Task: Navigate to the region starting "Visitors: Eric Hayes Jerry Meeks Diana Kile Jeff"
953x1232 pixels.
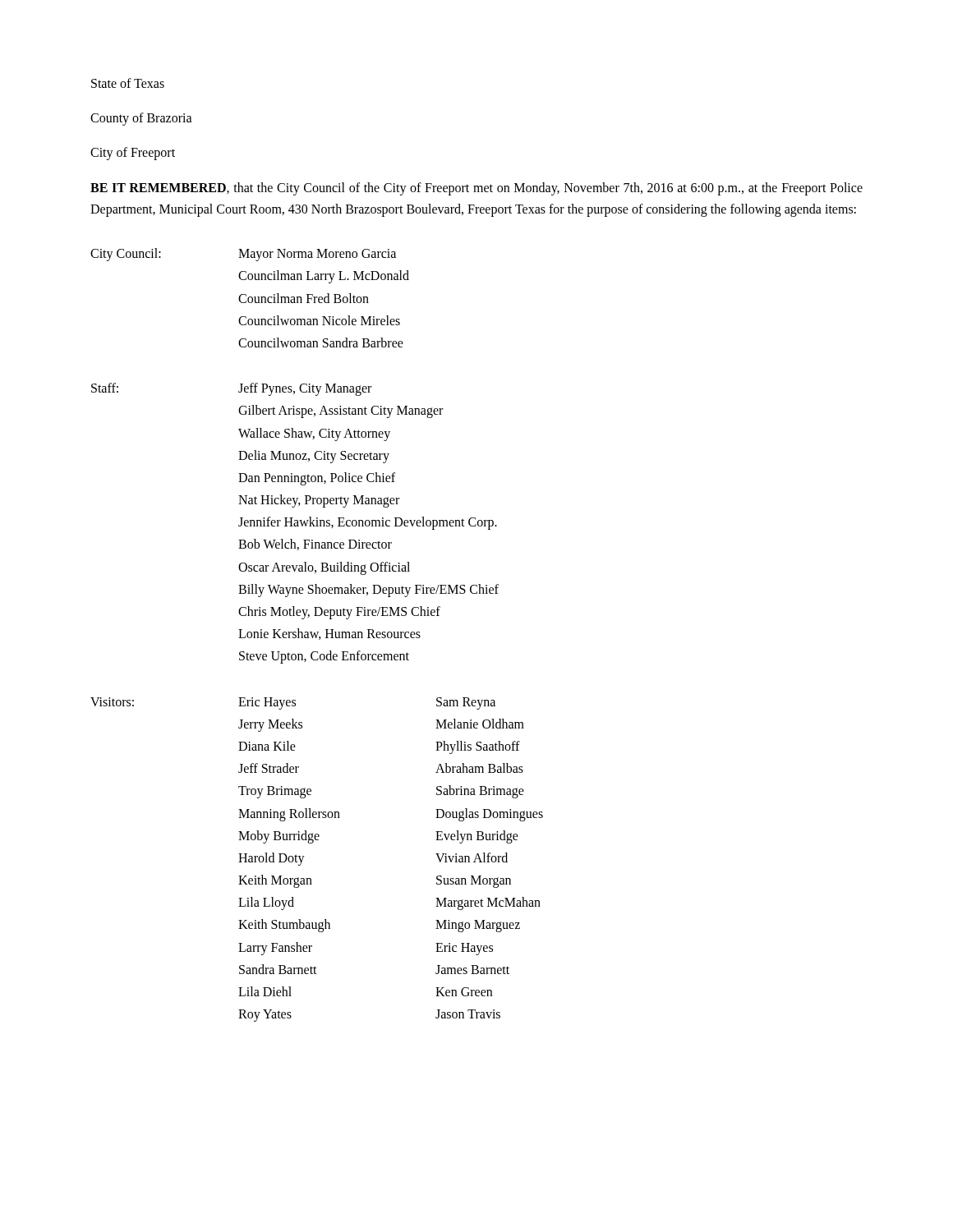Action: click(x=476, y=858)
